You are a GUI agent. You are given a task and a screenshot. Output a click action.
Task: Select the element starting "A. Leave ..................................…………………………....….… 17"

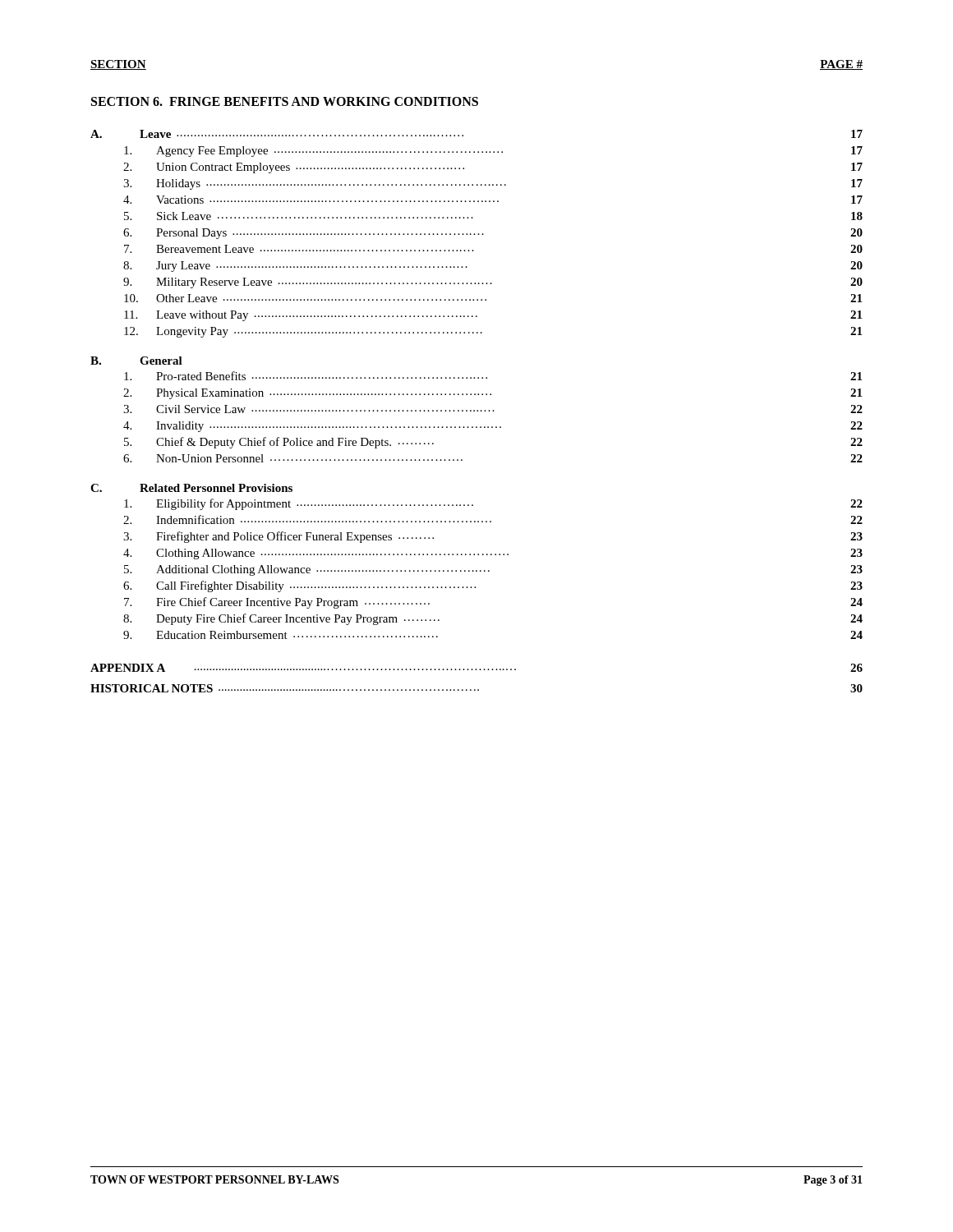(x=96, y=133)
